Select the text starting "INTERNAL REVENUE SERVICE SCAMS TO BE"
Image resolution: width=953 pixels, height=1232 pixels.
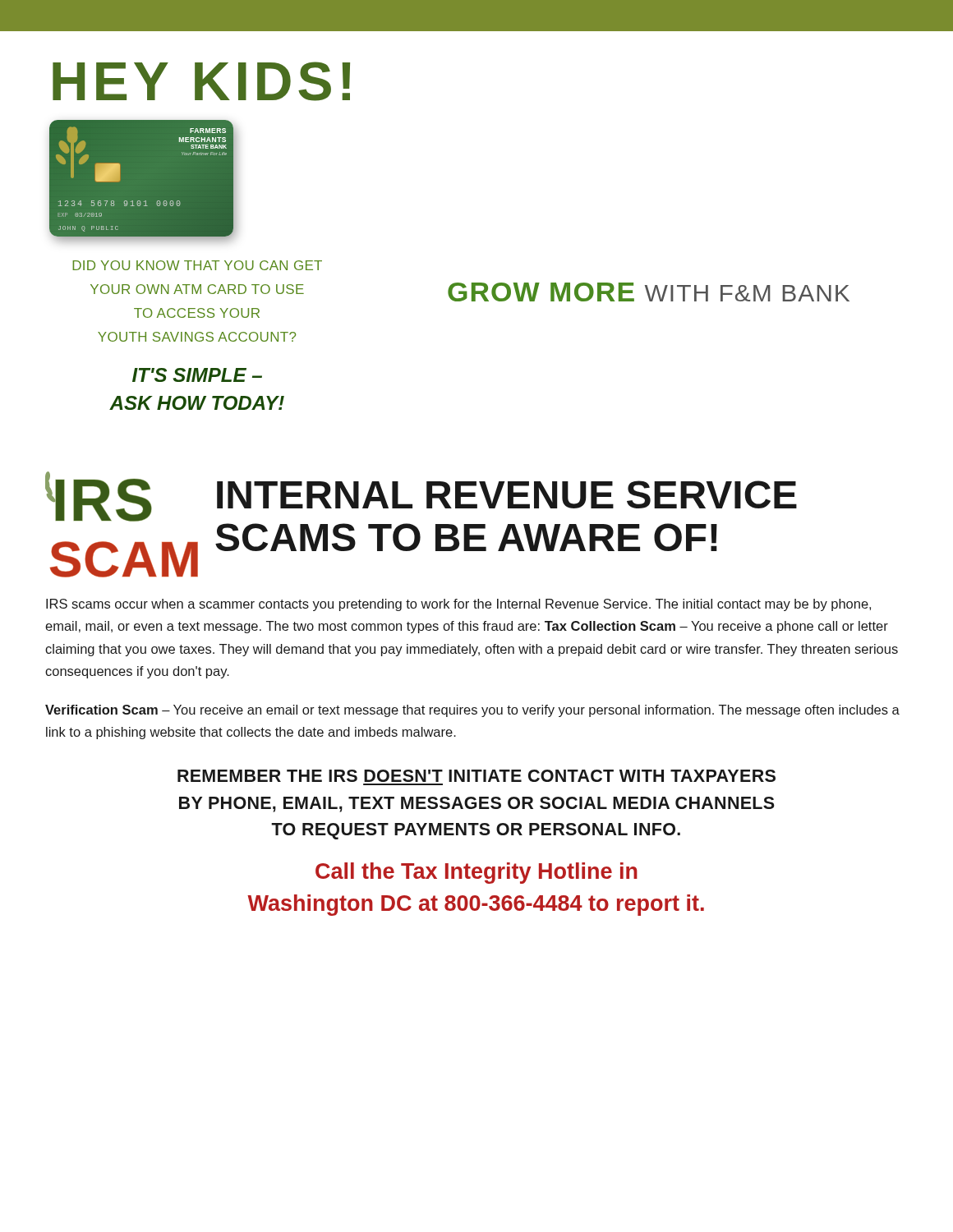[x=506, y=517]
